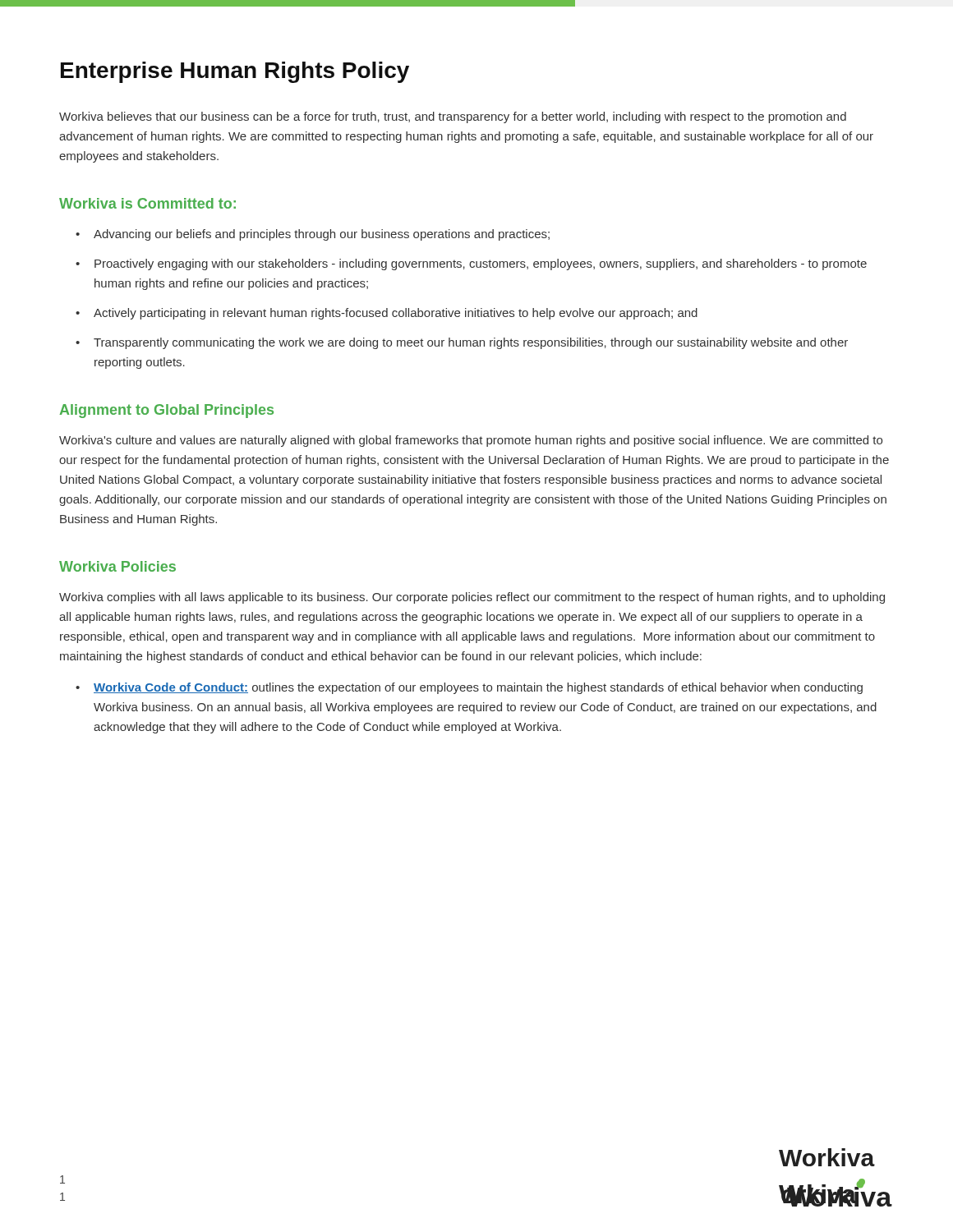Locate the text starting "Alignment to Global Principles"

167,411
